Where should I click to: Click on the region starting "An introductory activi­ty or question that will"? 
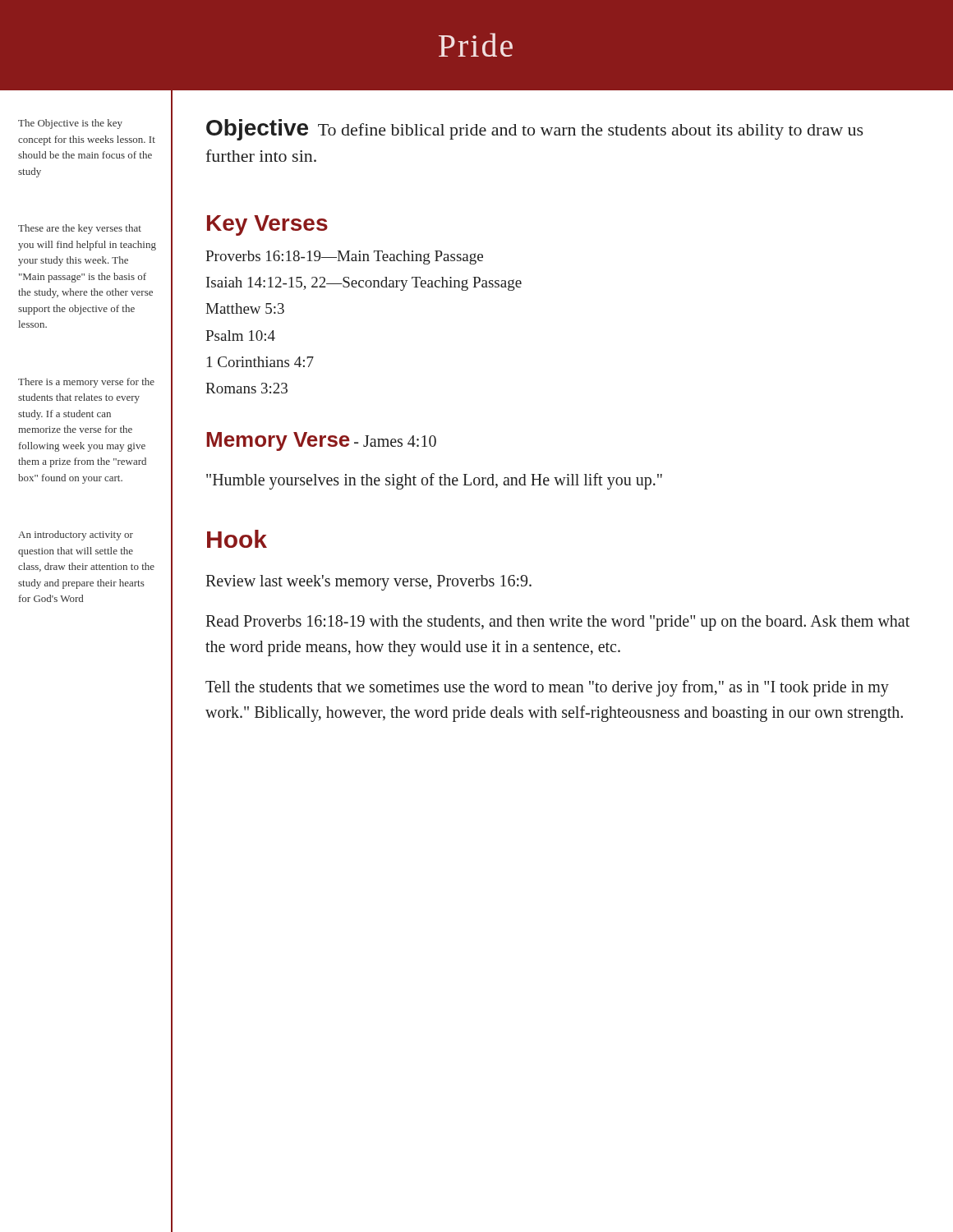coord(86,566)
